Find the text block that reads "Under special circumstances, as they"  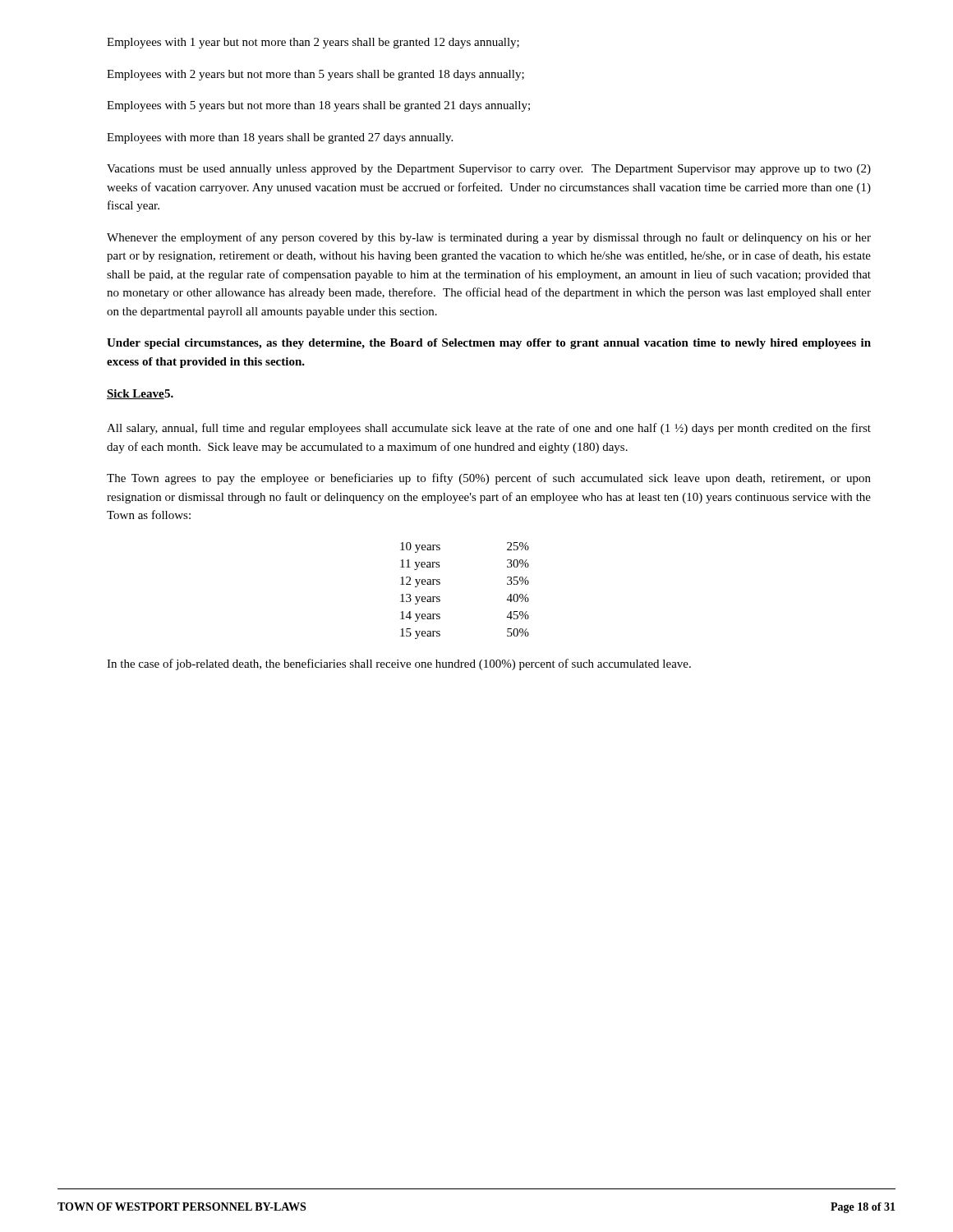[489, 352]
